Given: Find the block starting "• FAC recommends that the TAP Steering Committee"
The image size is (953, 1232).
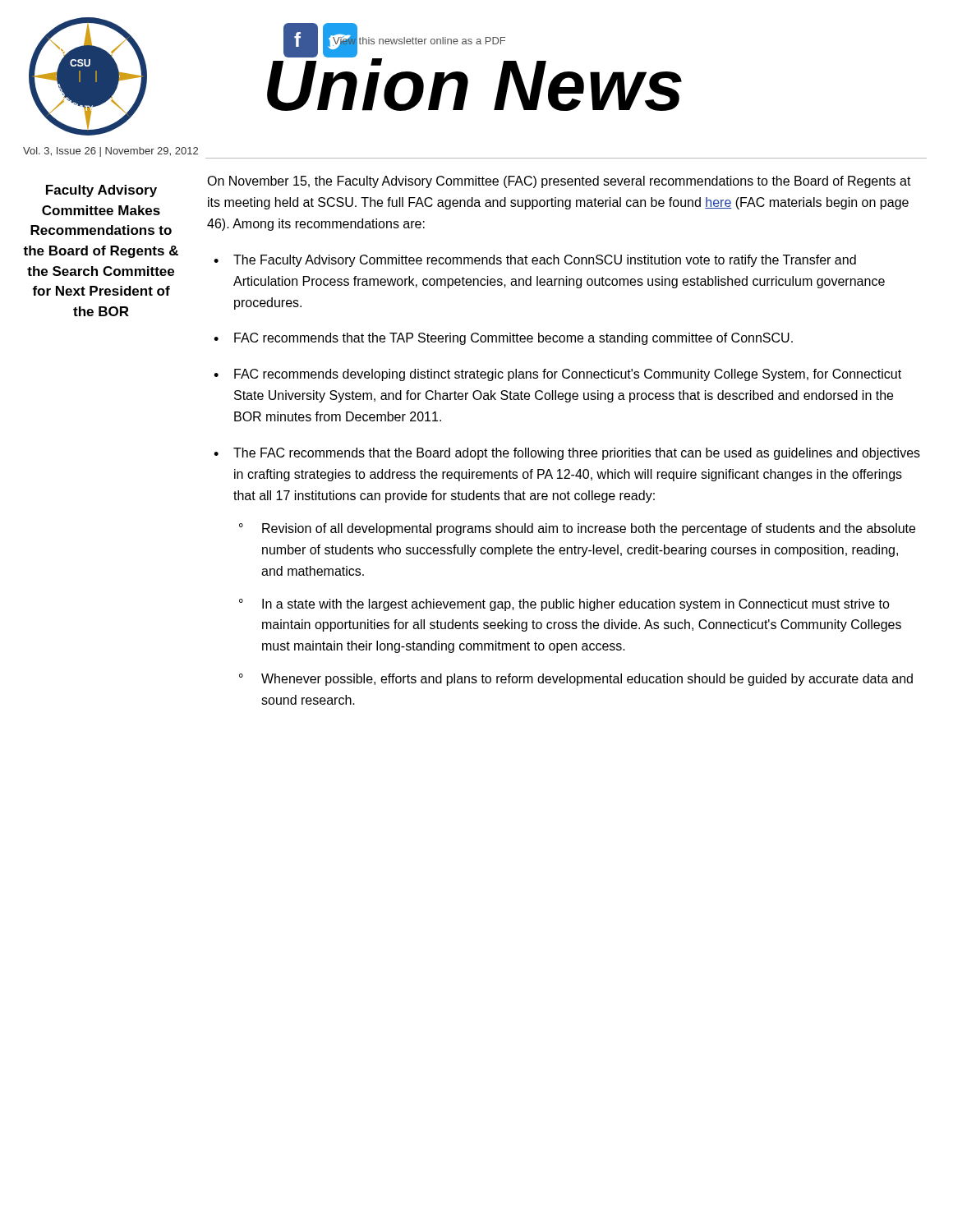Looking at the screenshot, I should pos(504,339).
